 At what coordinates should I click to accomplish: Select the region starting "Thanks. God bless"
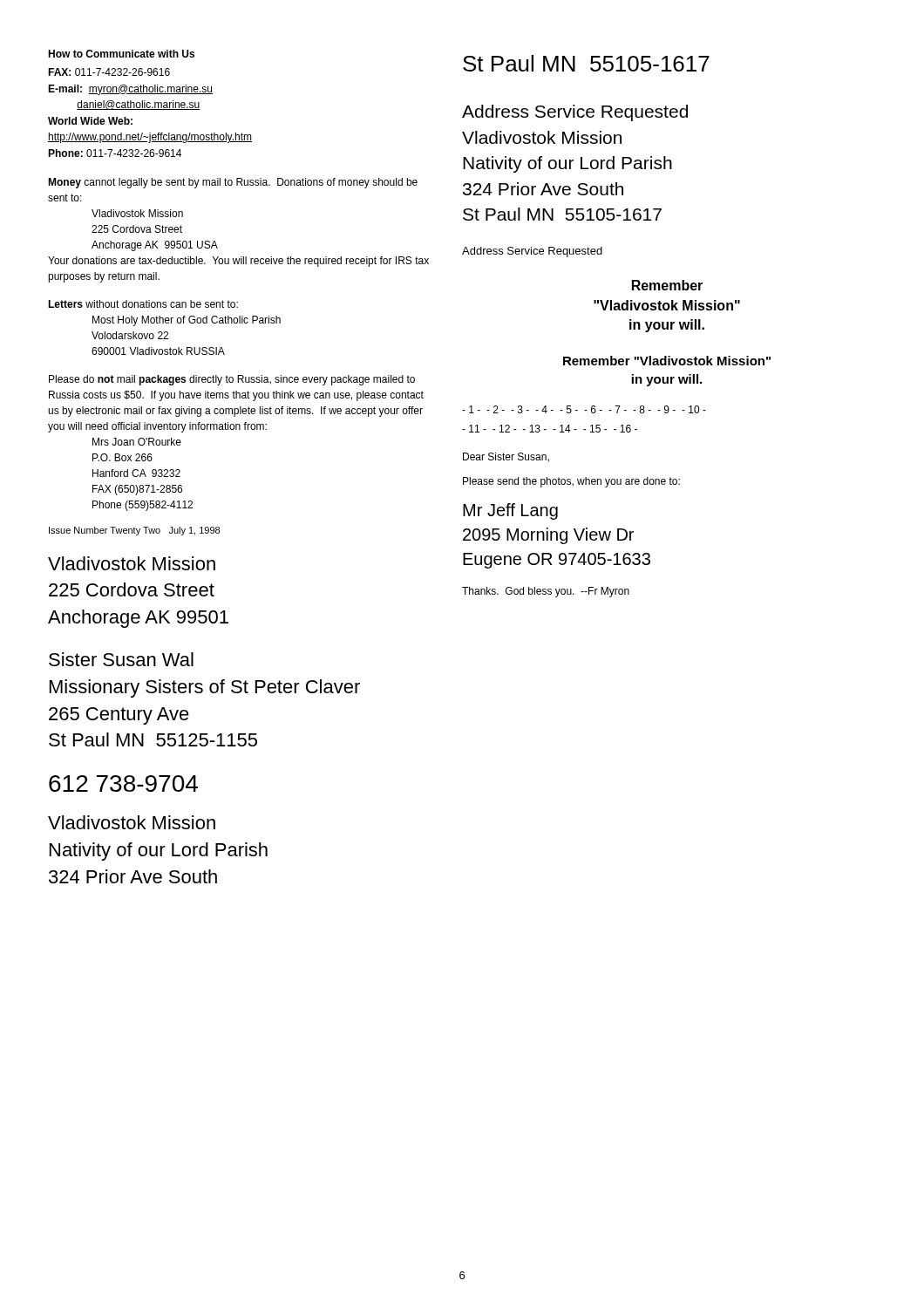coord(546,591)
